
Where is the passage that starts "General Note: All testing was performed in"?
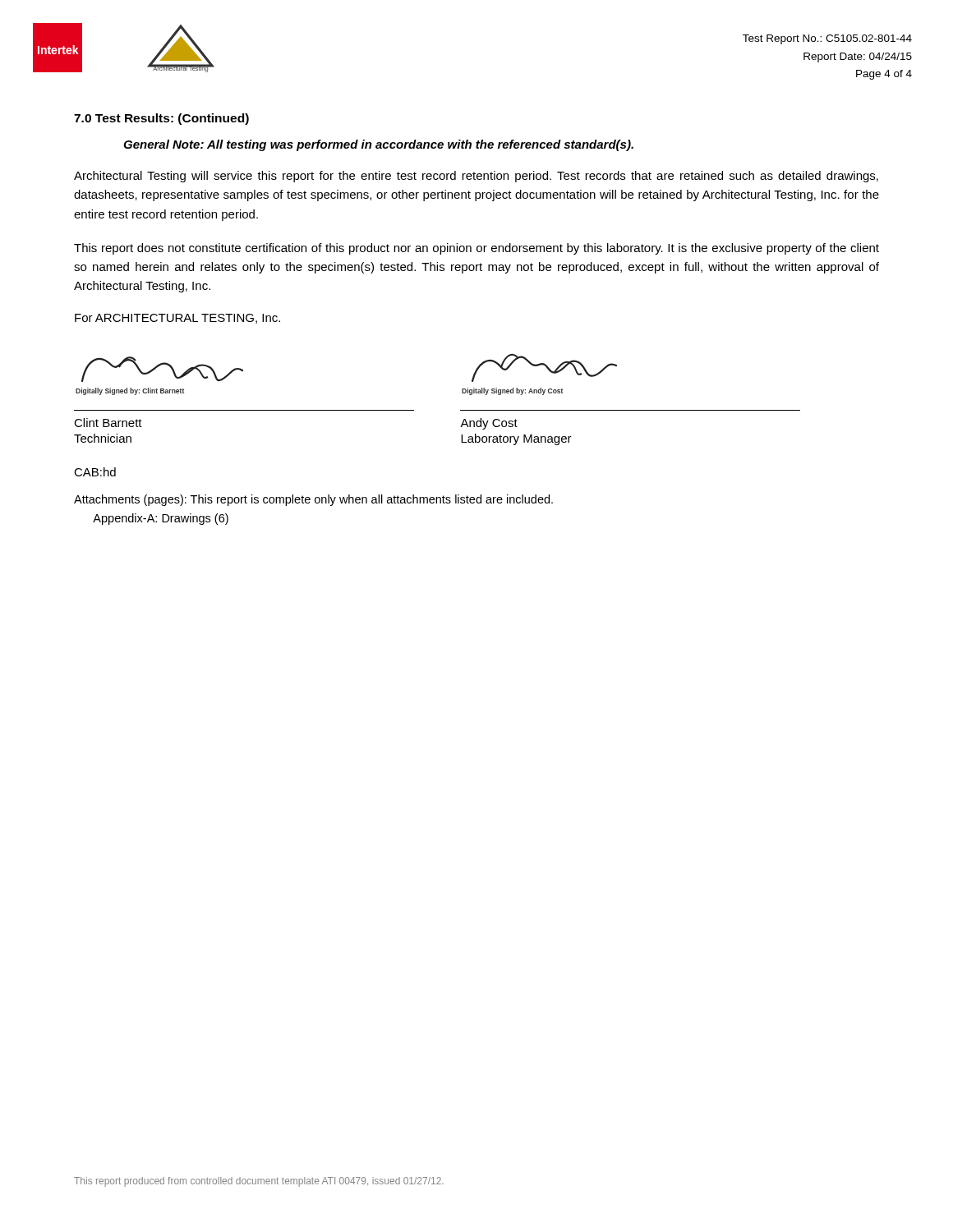[x=379, y=144]
